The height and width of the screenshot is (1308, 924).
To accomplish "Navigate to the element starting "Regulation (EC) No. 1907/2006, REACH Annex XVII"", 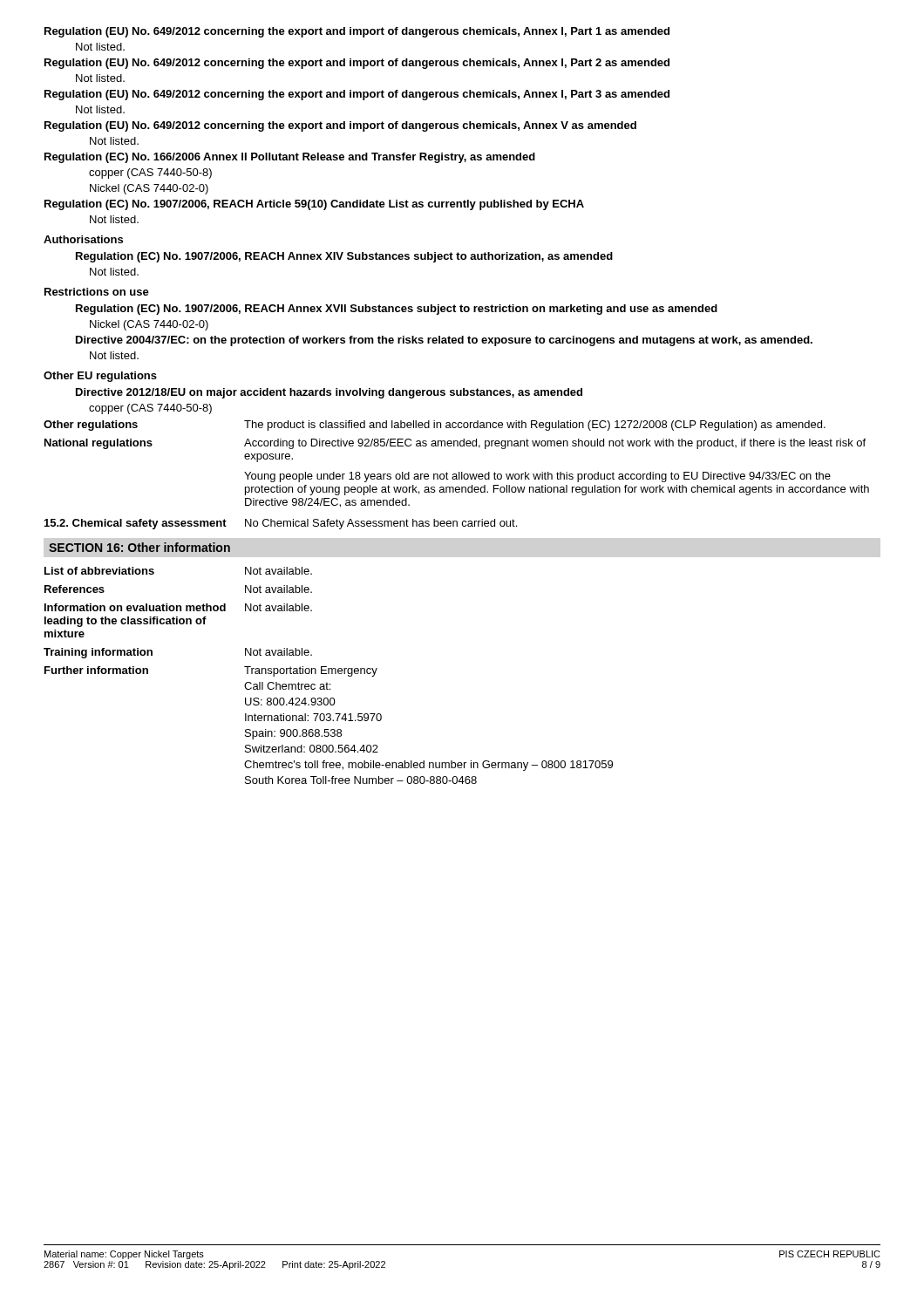I will click(478, 332).
